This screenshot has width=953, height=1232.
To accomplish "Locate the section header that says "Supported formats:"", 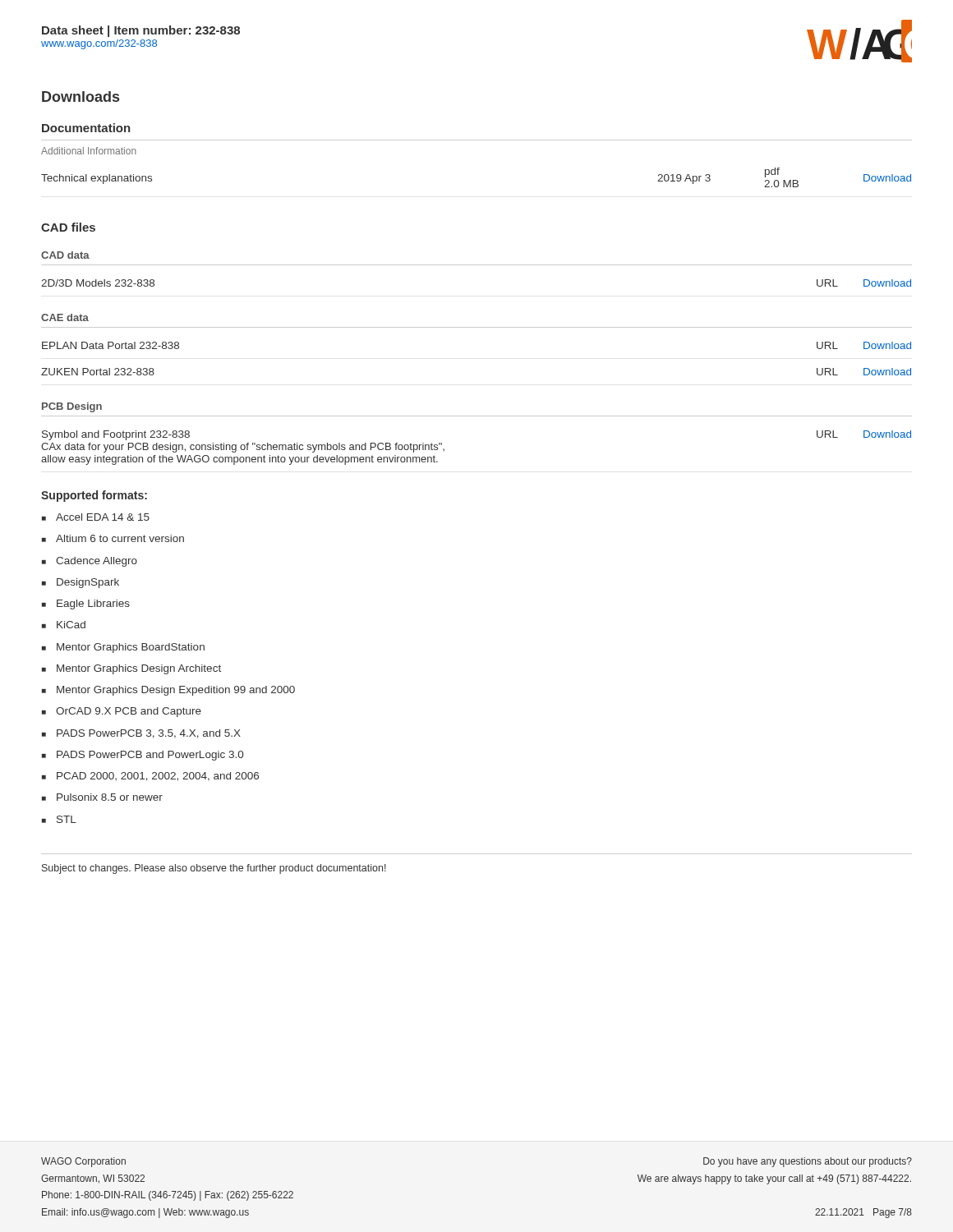I will pyautogui.click(x=94, y=496).
